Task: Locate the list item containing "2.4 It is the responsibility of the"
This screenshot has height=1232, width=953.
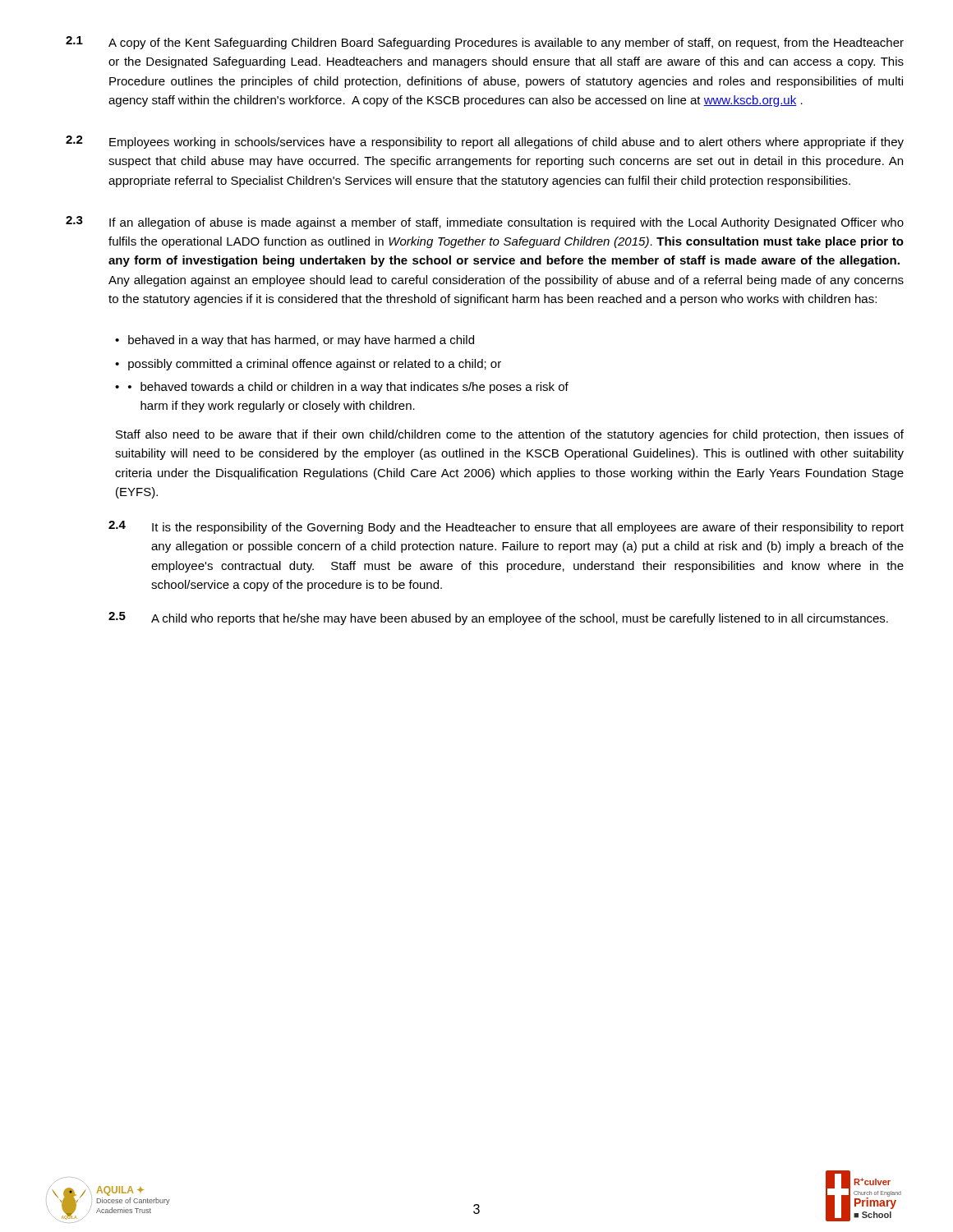Action: click(506, 556)
